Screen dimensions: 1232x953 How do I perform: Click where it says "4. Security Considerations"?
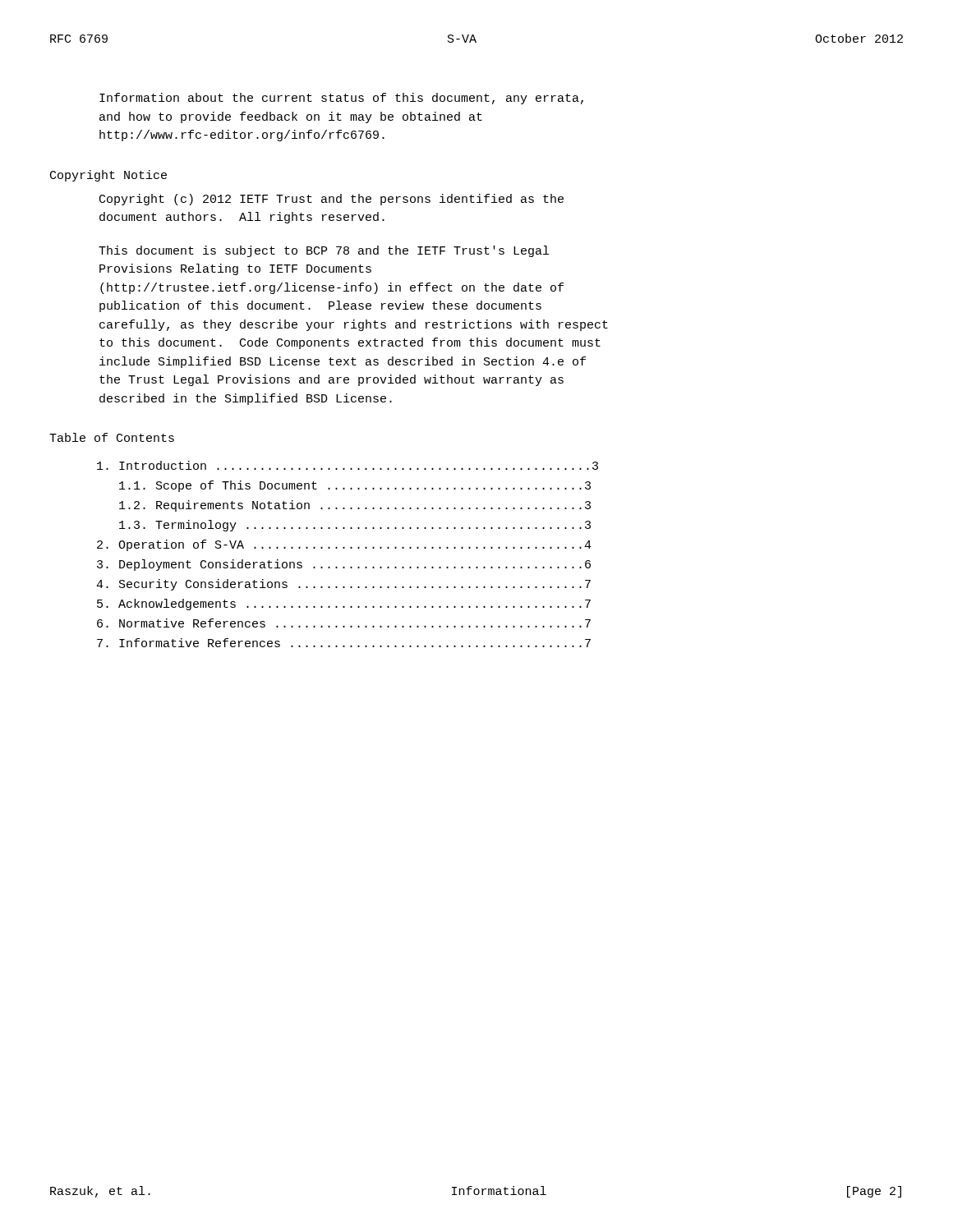pyautogui.click(x=333, y=585)
